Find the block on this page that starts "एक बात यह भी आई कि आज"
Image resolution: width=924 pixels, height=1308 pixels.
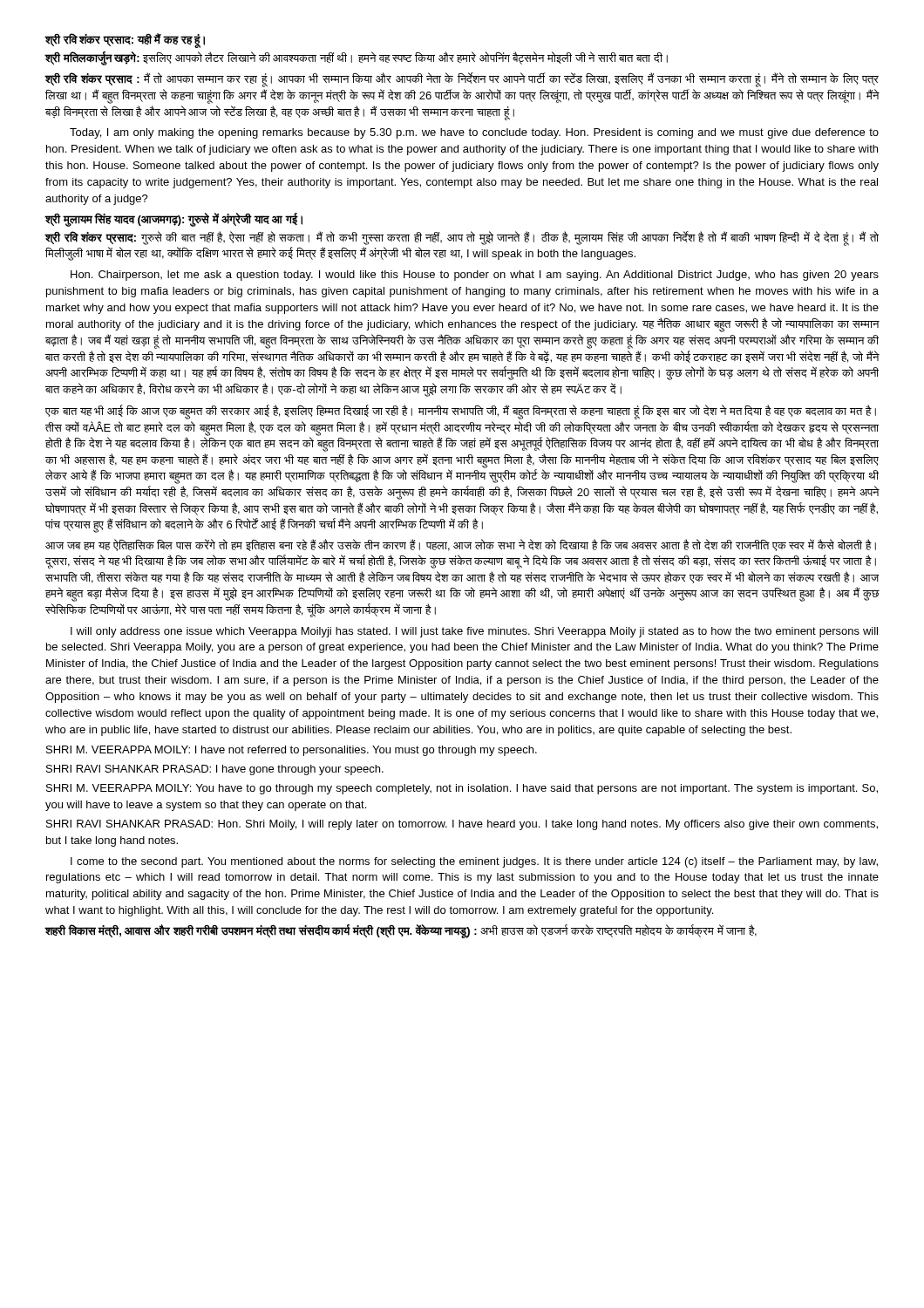[462, 468]
